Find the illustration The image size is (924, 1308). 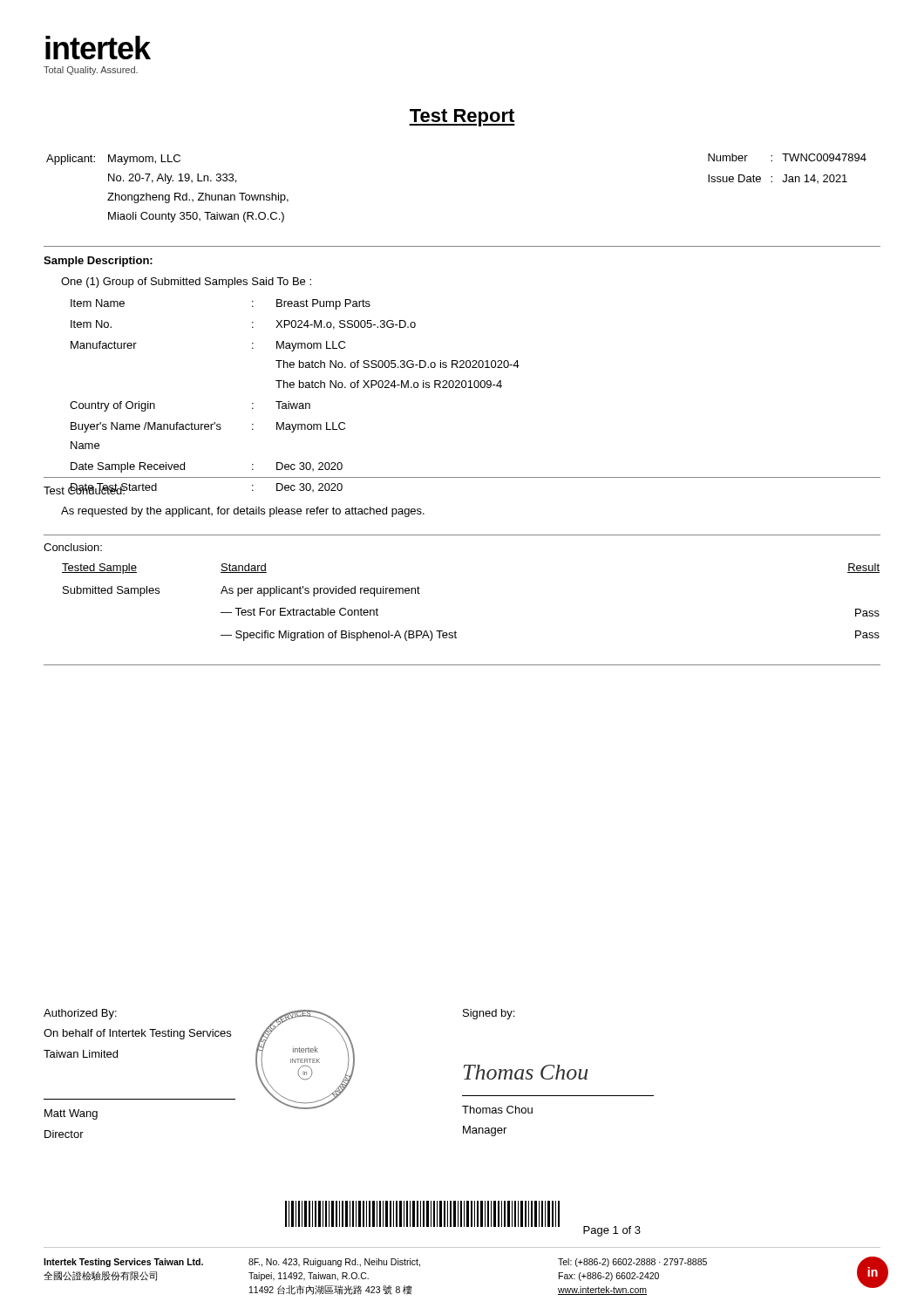[305, 1059]
